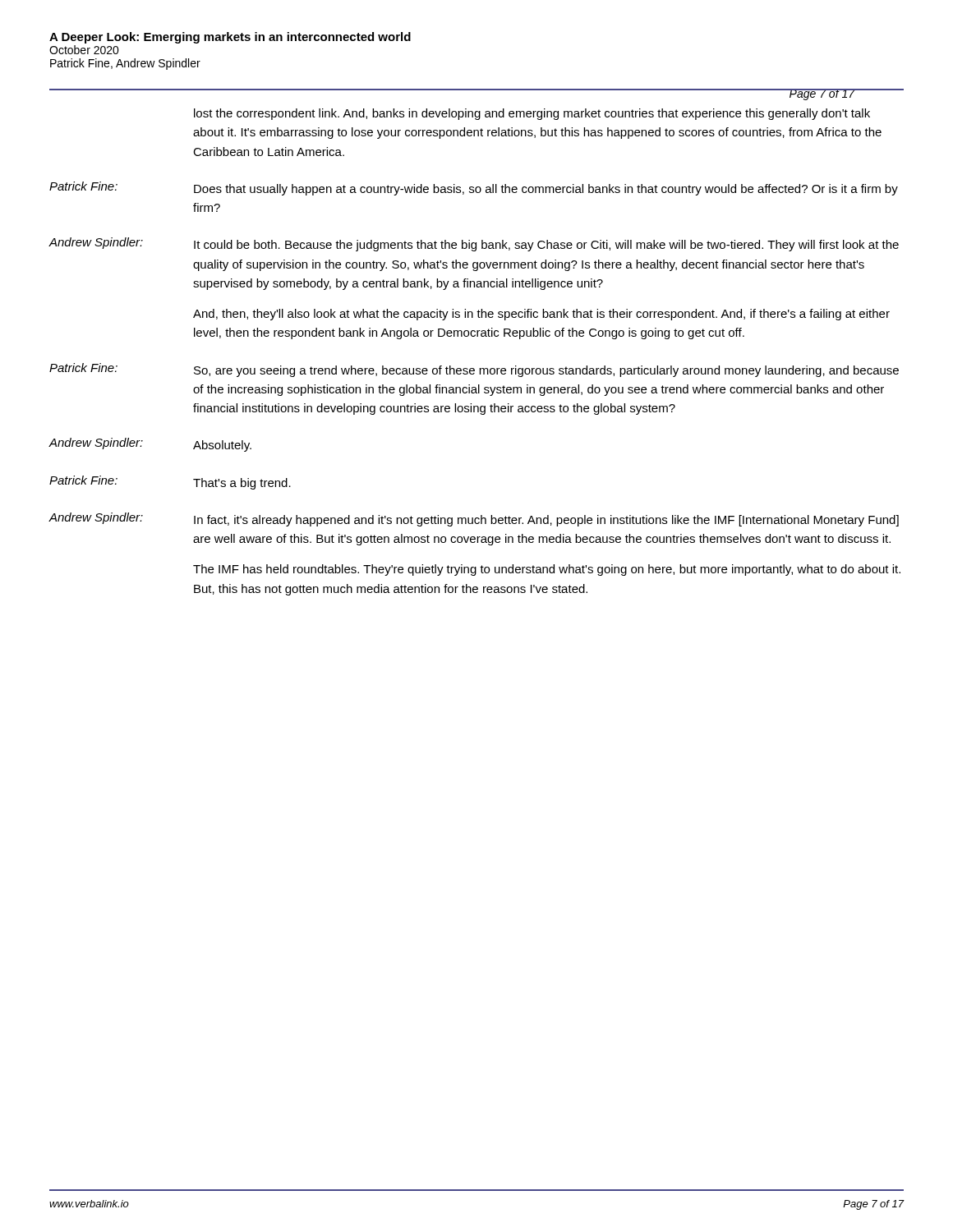
Task: Point to the passage starting "lost the correspondent link. And, banks"
Action: pyautogui.click(x=476, y=132)
